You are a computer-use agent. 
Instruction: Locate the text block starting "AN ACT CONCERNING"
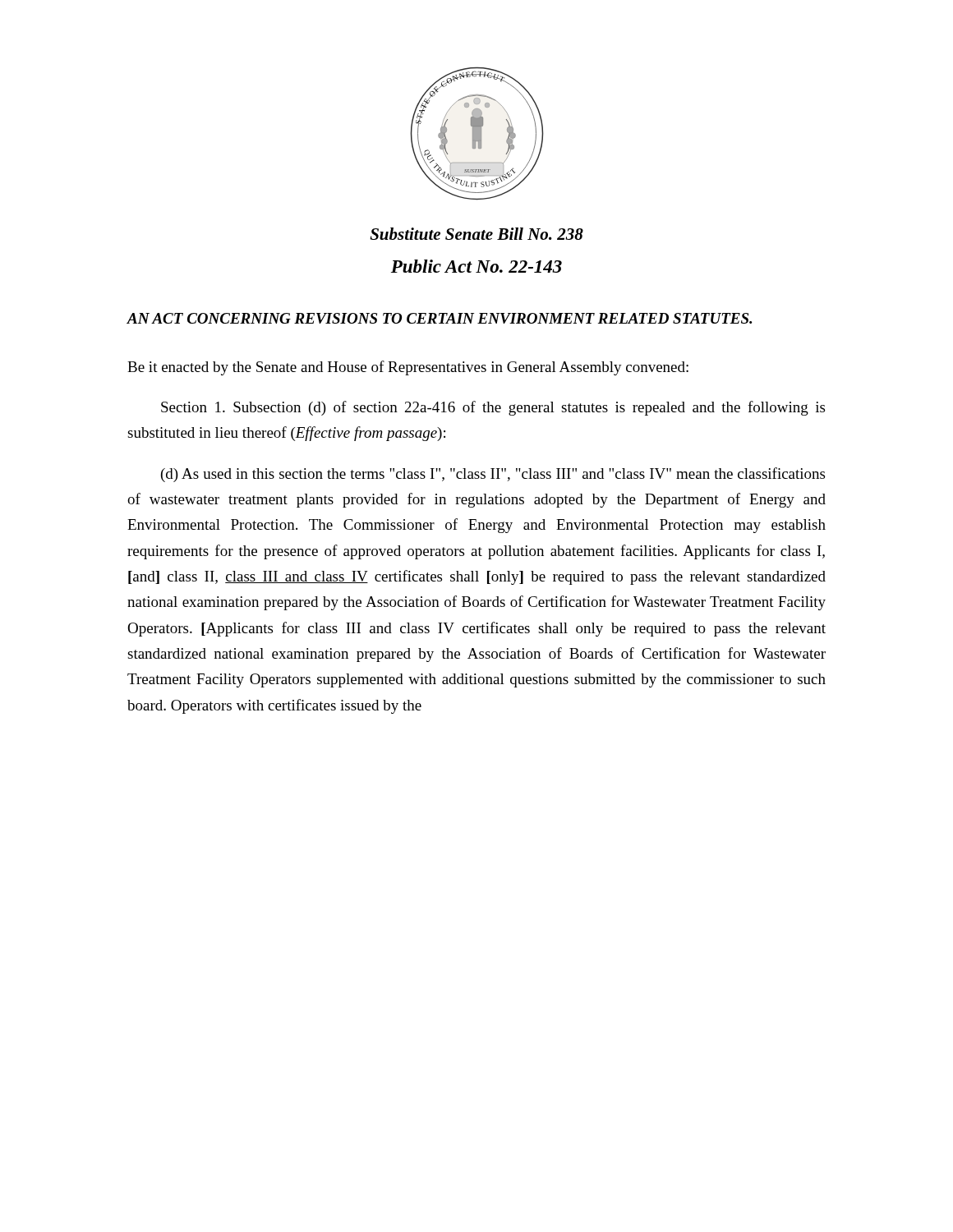point(440,318)
